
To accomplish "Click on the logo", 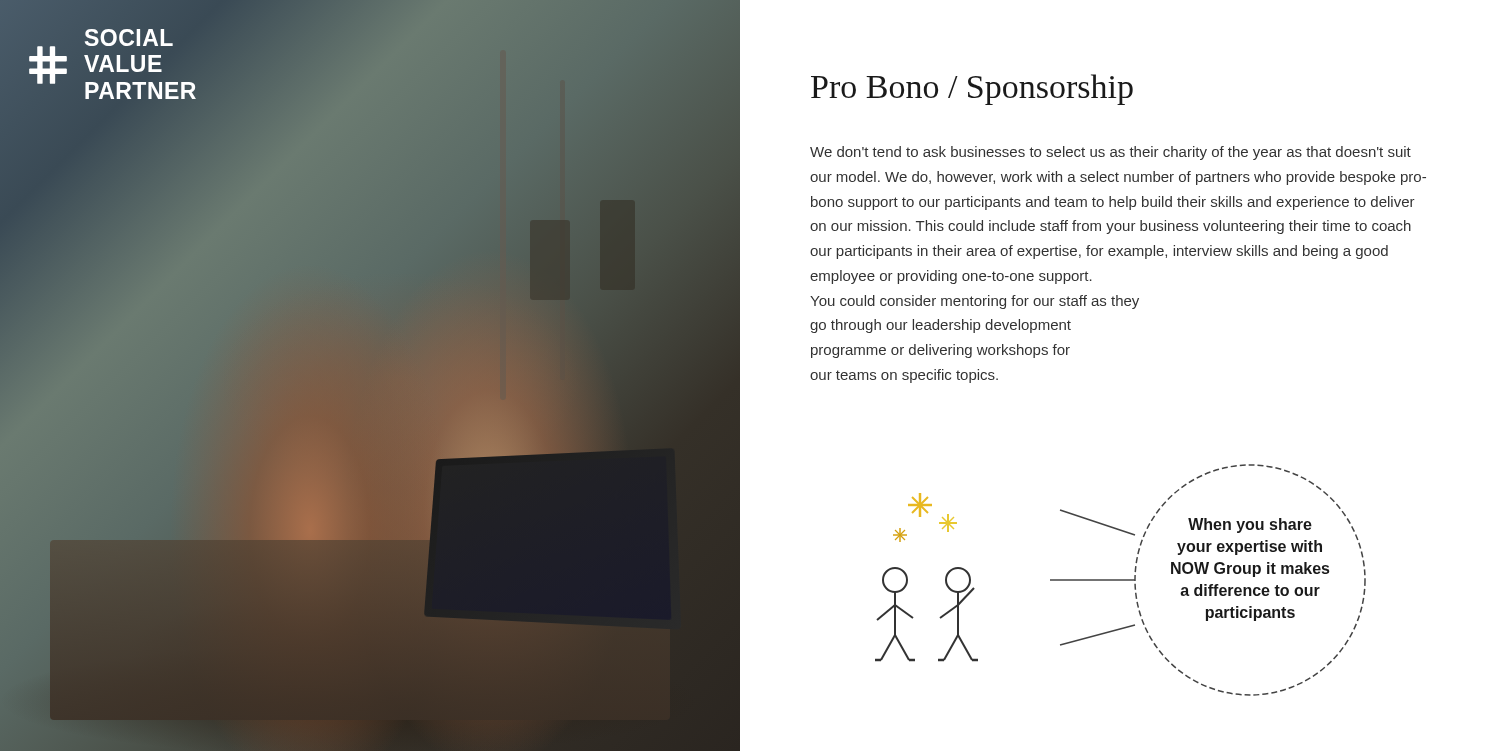I will pos(110,65).
